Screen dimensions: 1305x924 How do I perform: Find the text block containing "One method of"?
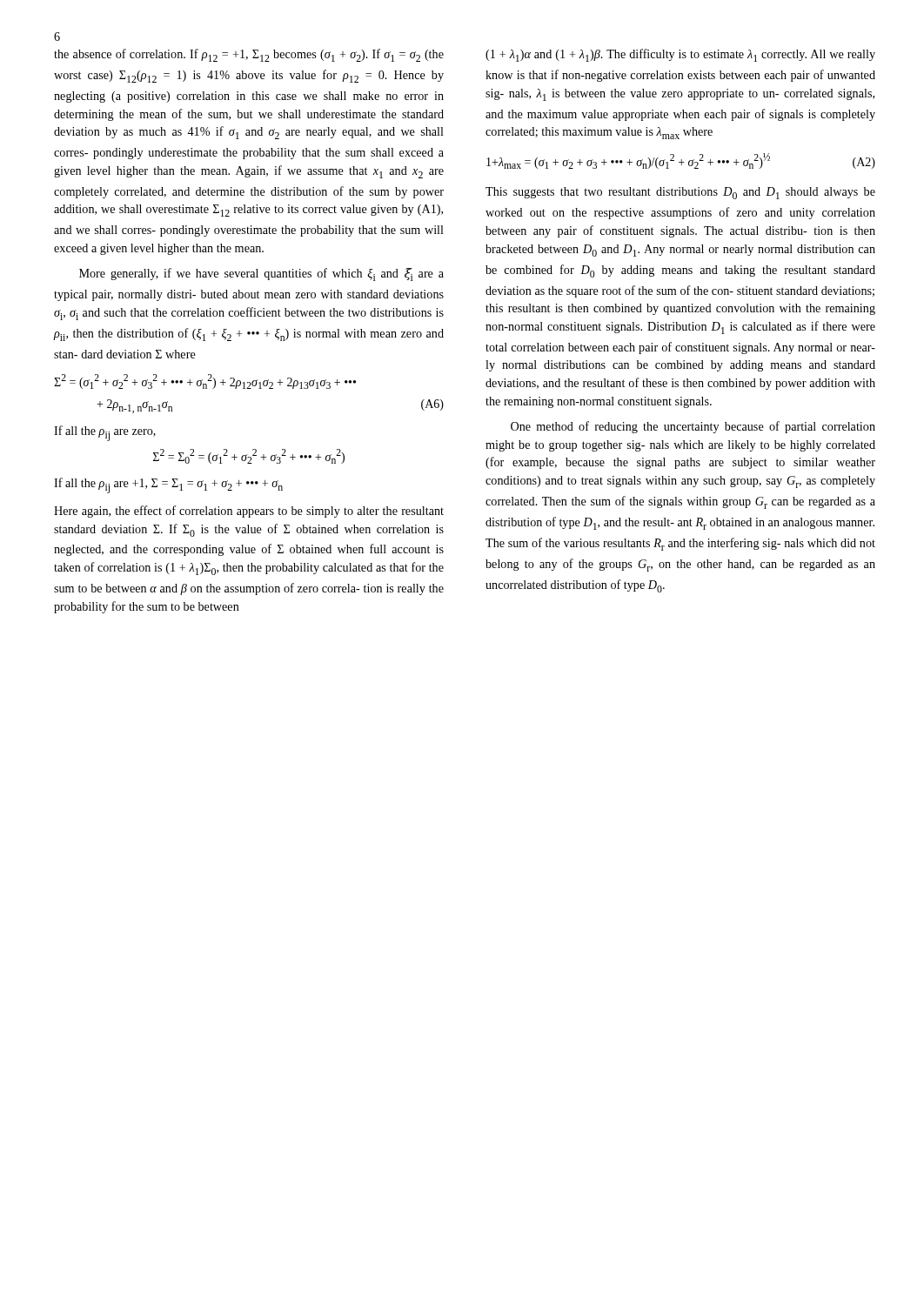[680, 507]
